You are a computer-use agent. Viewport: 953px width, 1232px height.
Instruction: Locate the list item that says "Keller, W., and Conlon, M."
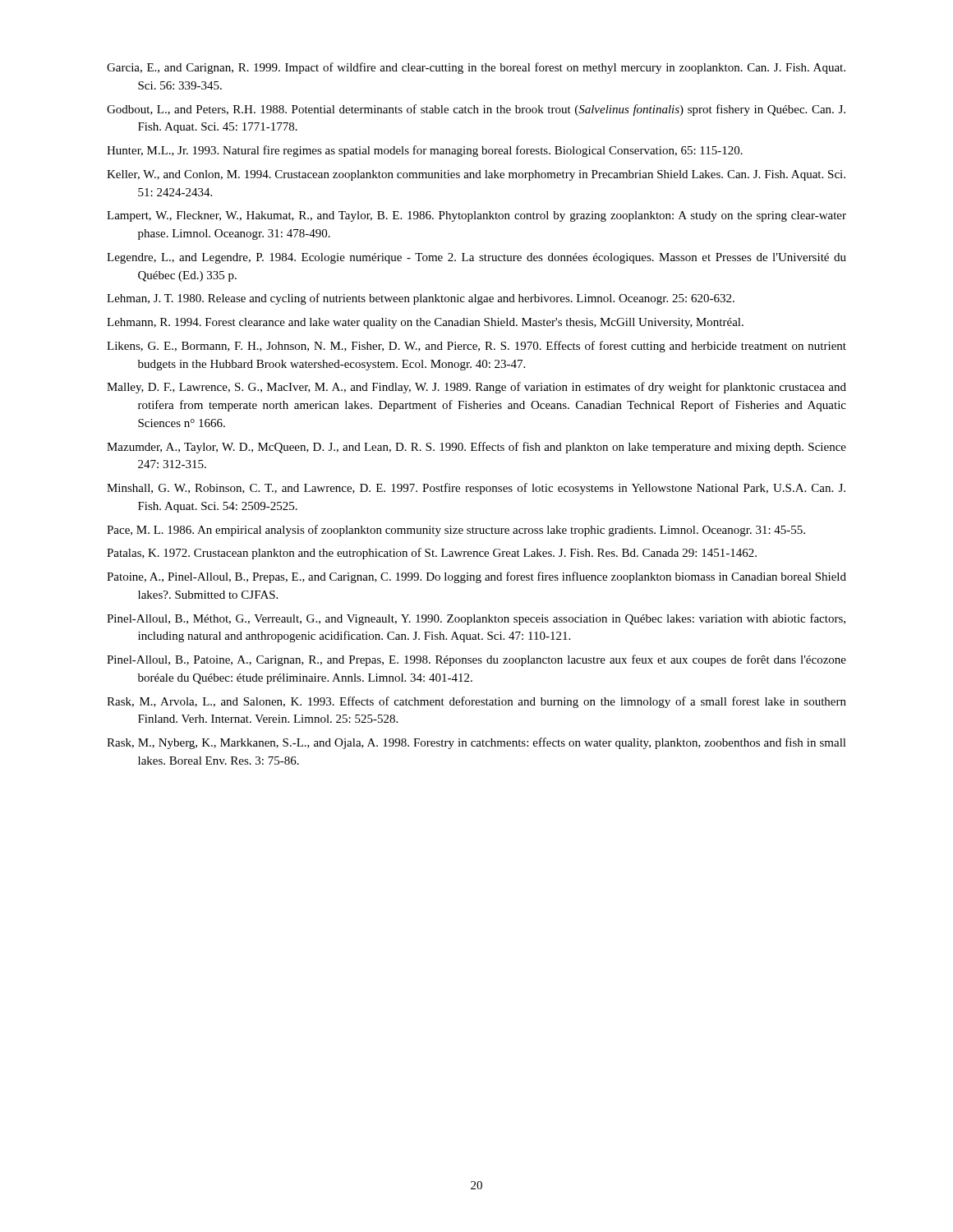476,183
